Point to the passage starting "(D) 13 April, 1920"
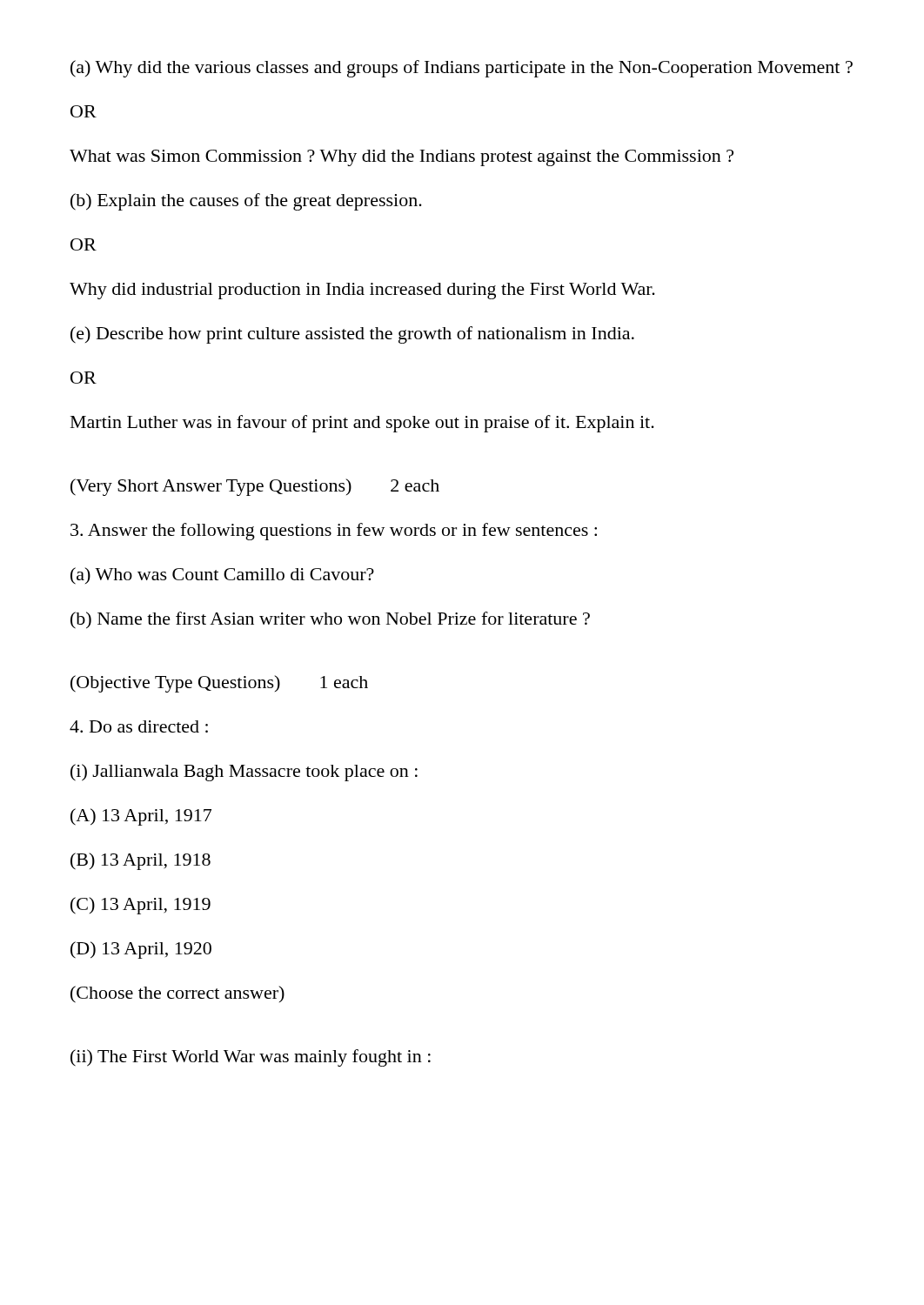 [141, 948]
